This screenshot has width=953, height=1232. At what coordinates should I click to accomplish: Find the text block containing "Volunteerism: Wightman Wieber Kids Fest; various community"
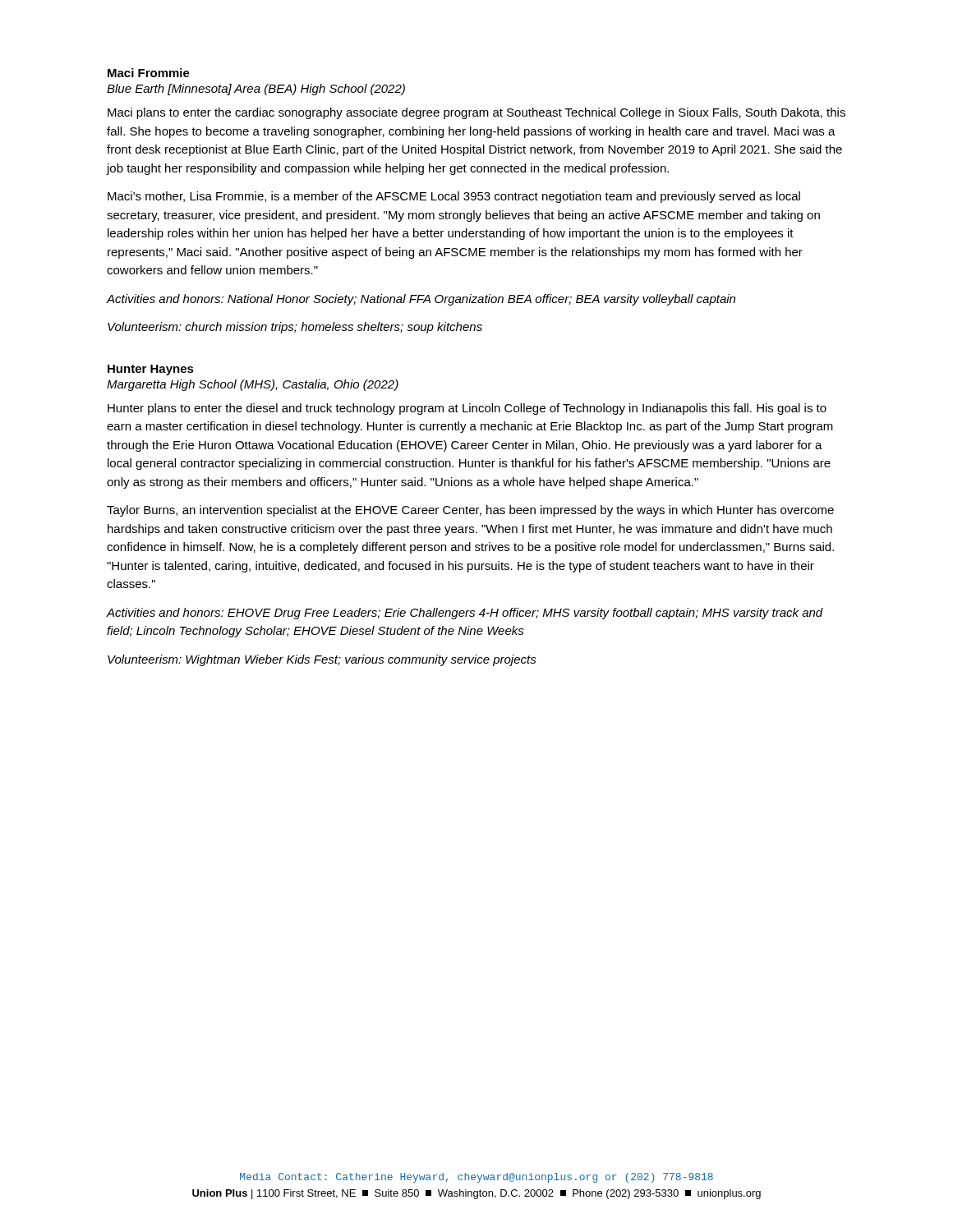[x=322, y=659]
